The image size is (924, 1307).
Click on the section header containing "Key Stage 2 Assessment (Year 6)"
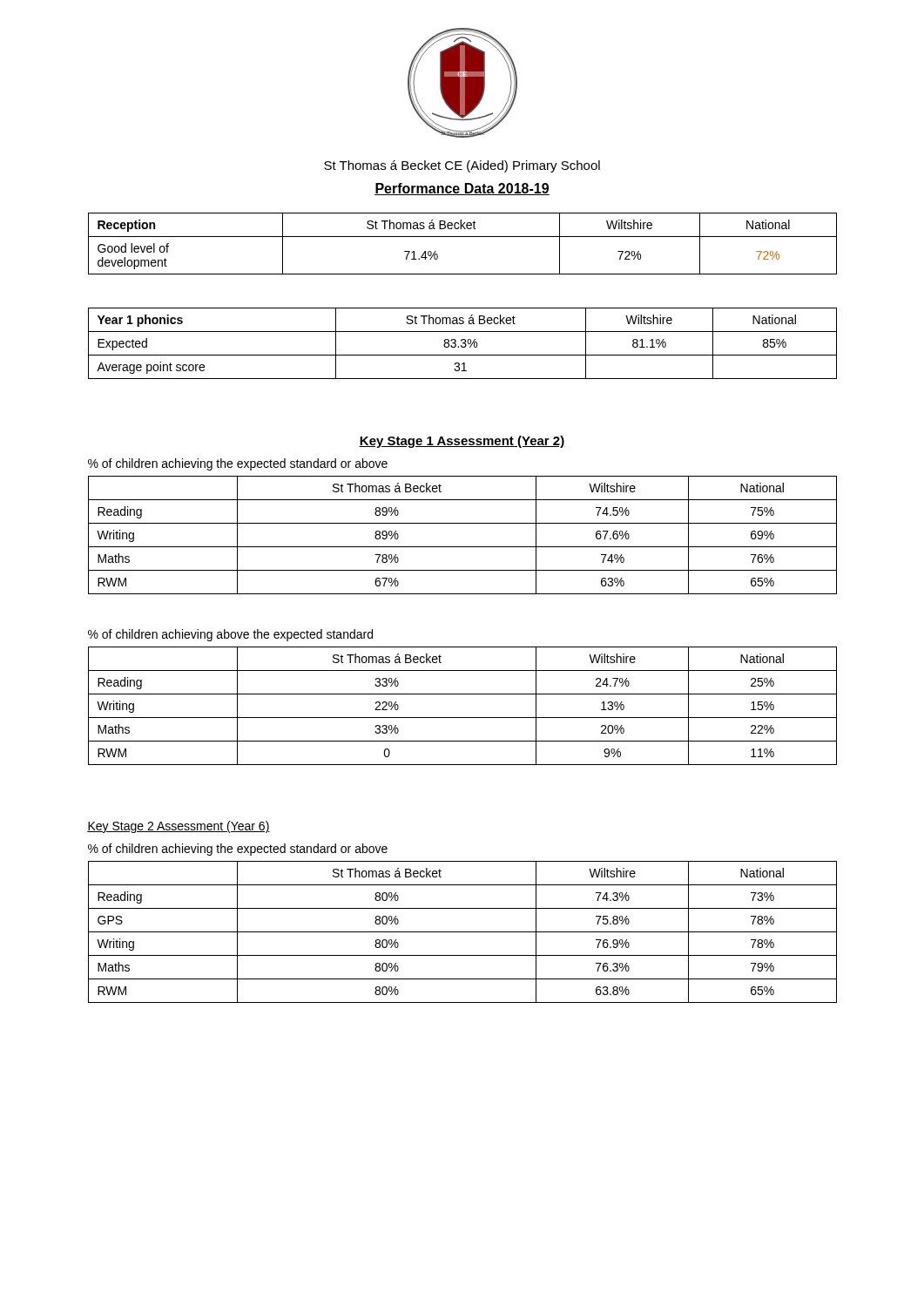coord(178,826)
